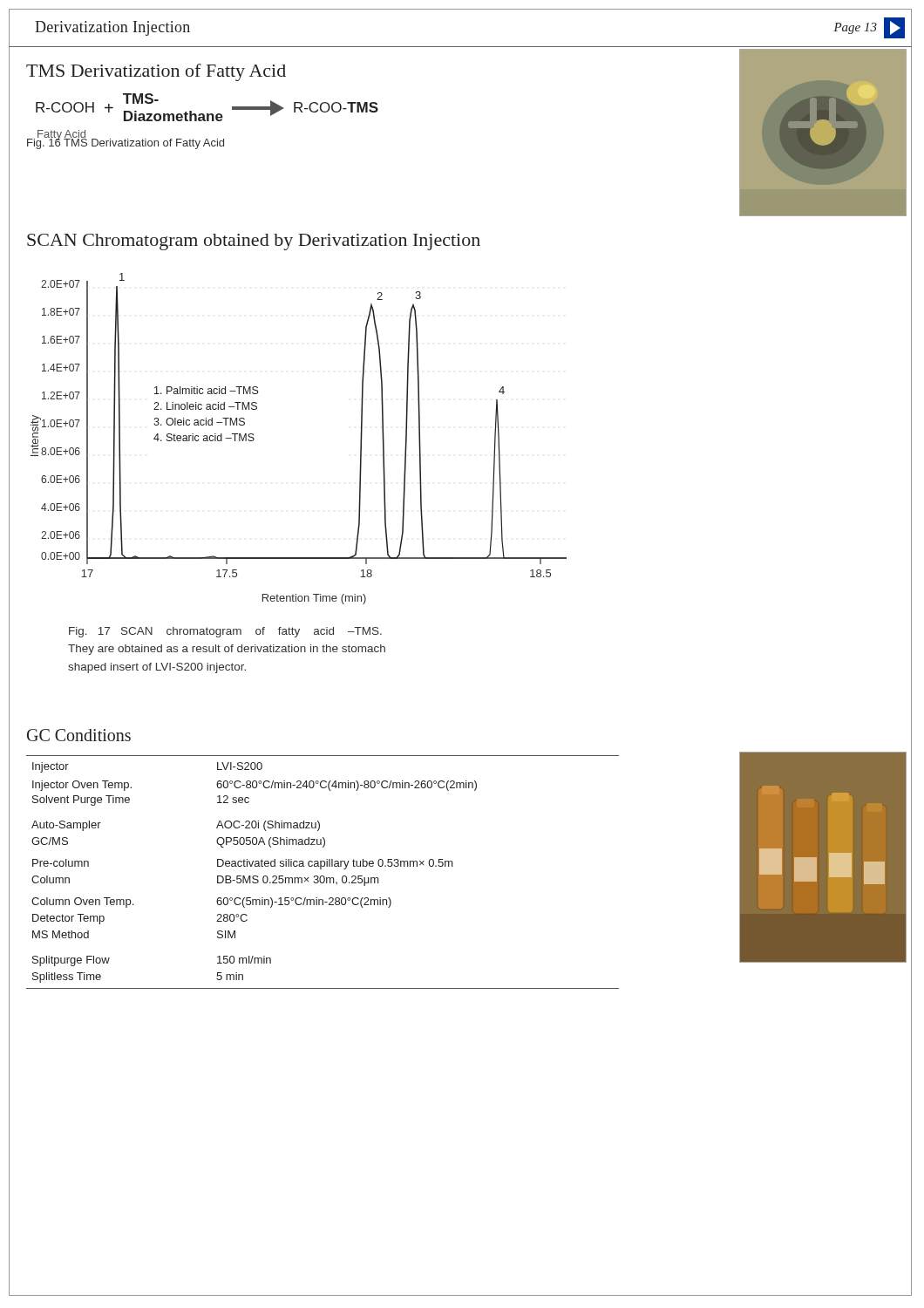Find the caption on this page that starts "Fig. 16 TMS"

tap(126, 143)
